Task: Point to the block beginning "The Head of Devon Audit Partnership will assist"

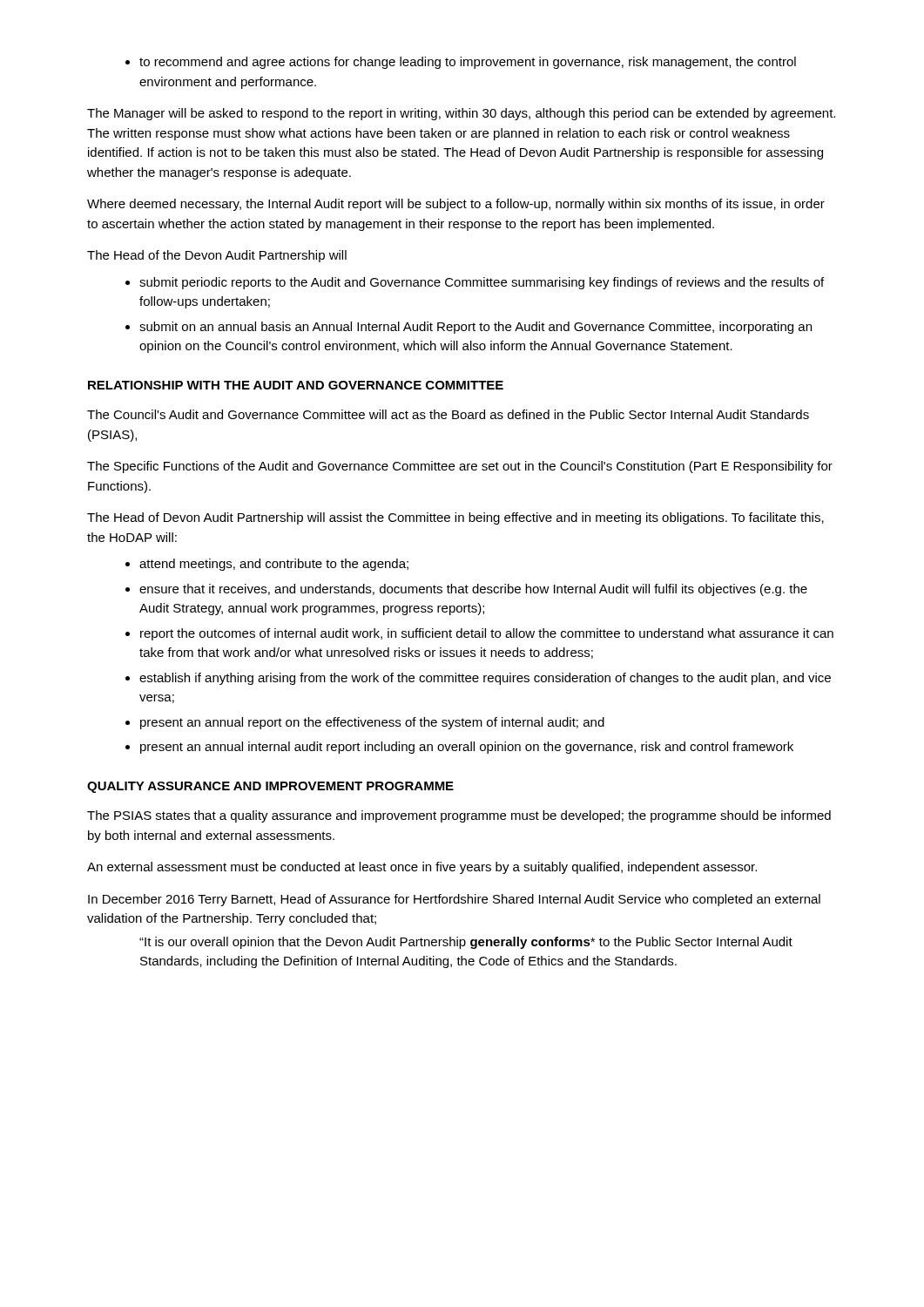Action: click(x=462, y=528)
